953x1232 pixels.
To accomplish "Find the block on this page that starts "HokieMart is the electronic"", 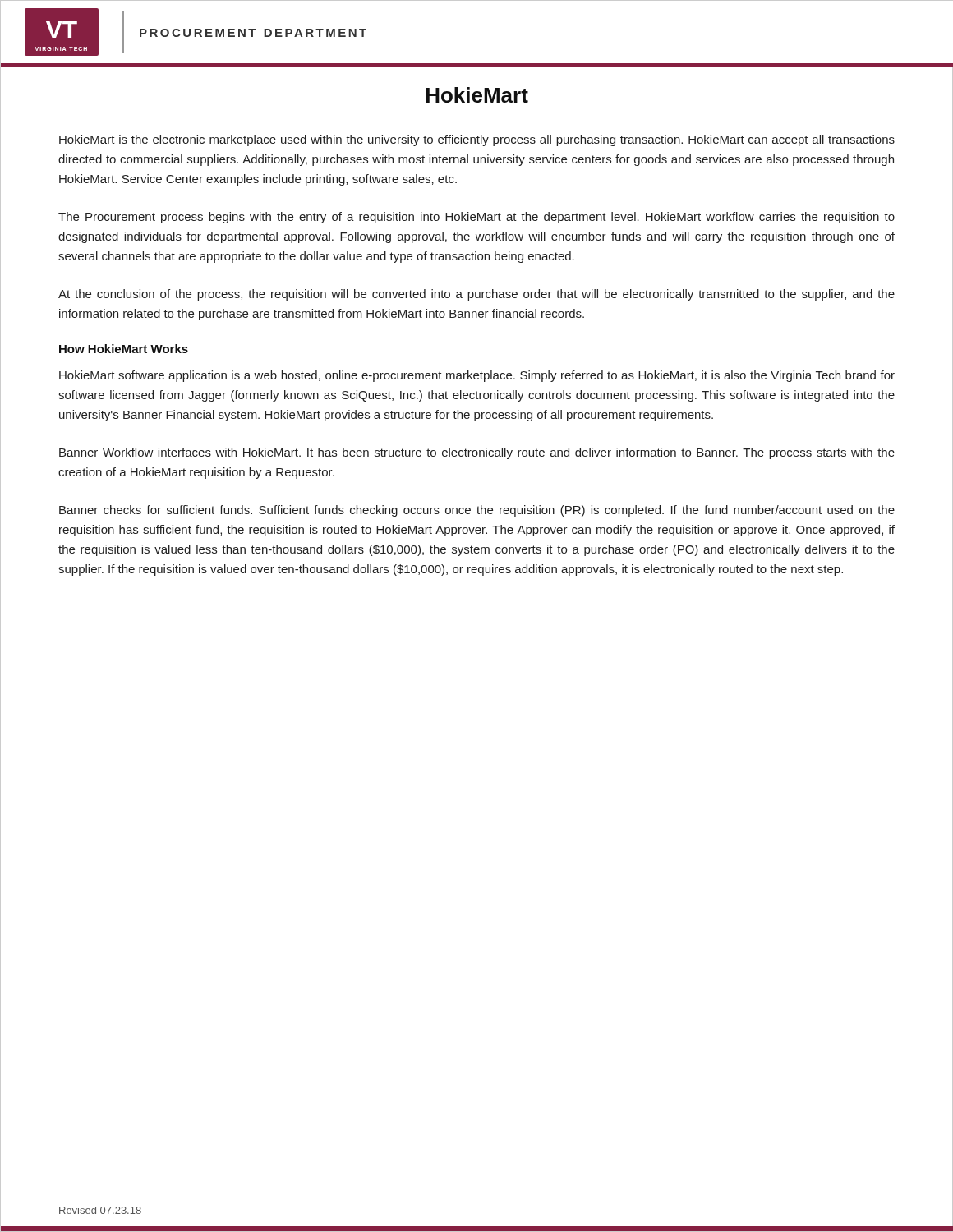I will pyautogui.click(x=476, y=159).
